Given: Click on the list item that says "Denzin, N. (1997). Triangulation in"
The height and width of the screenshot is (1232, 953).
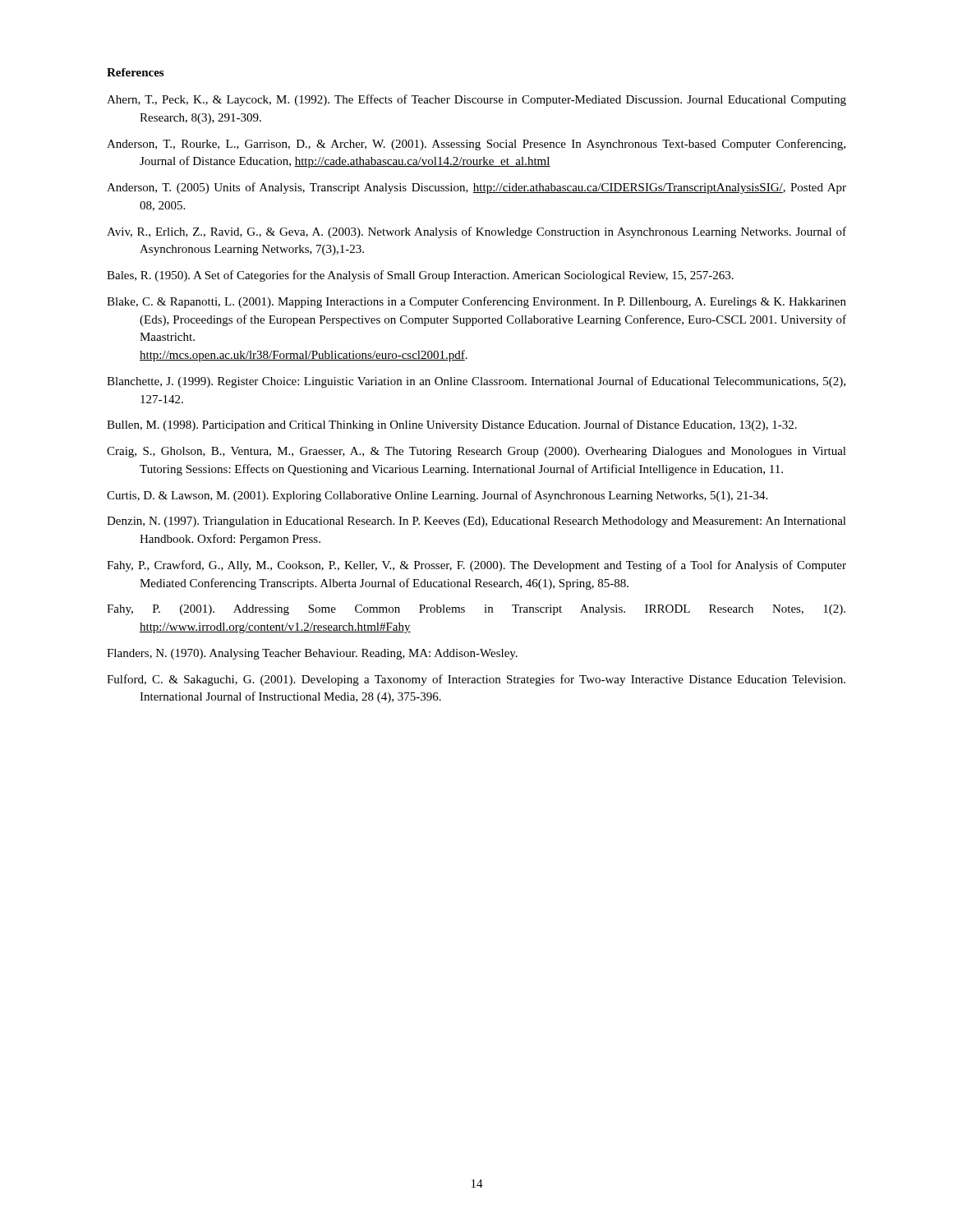Looking at the screenshot, I should coord(476,530).
